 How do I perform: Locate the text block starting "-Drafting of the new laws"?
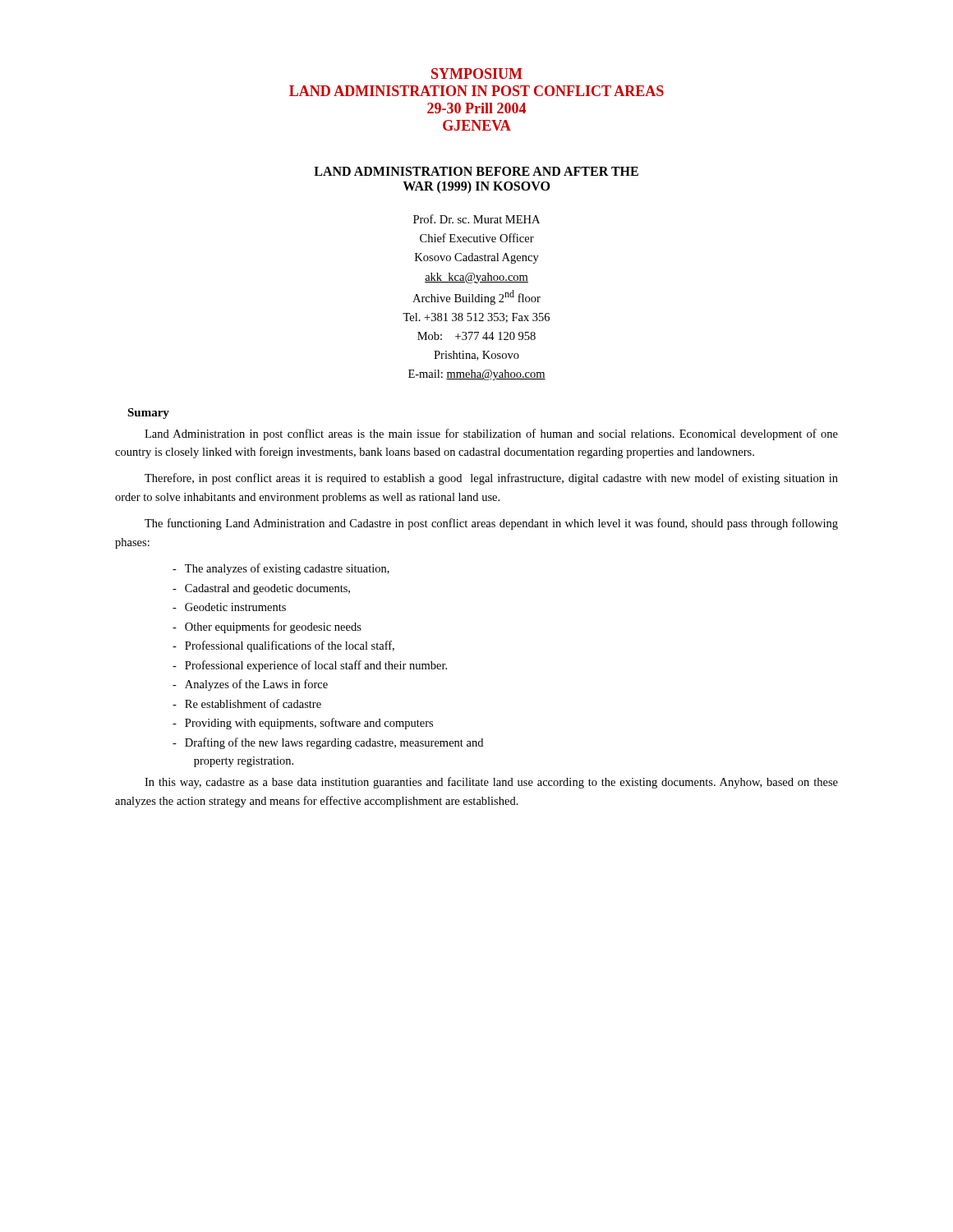[328, 752]
